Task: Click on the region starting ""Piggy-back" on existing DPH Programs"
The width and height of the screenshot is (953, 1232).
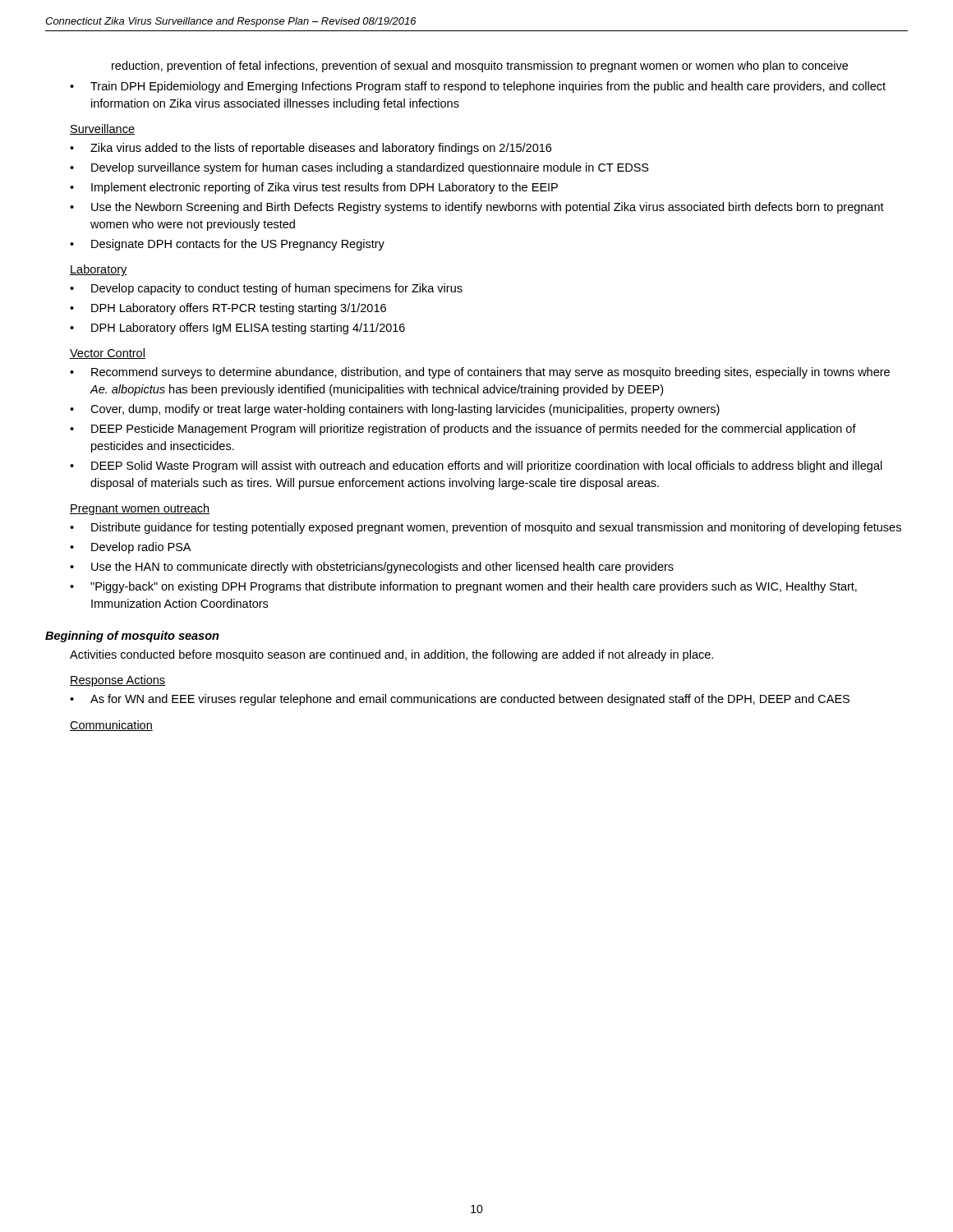Action: click(474, 595)
